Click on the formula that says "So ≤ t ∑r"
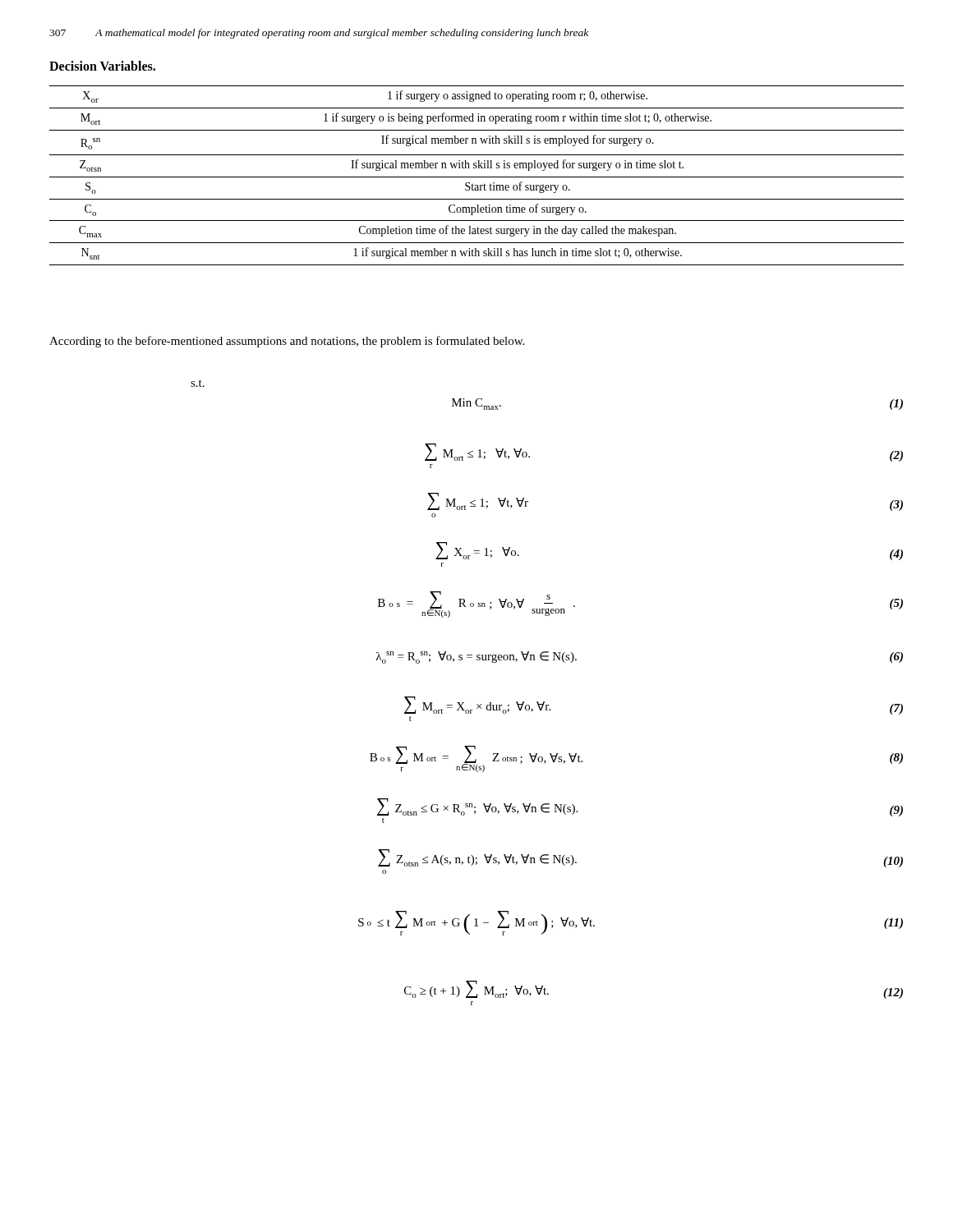The width and height of the screenshot is (953, 1232). [x=476, y=922]
